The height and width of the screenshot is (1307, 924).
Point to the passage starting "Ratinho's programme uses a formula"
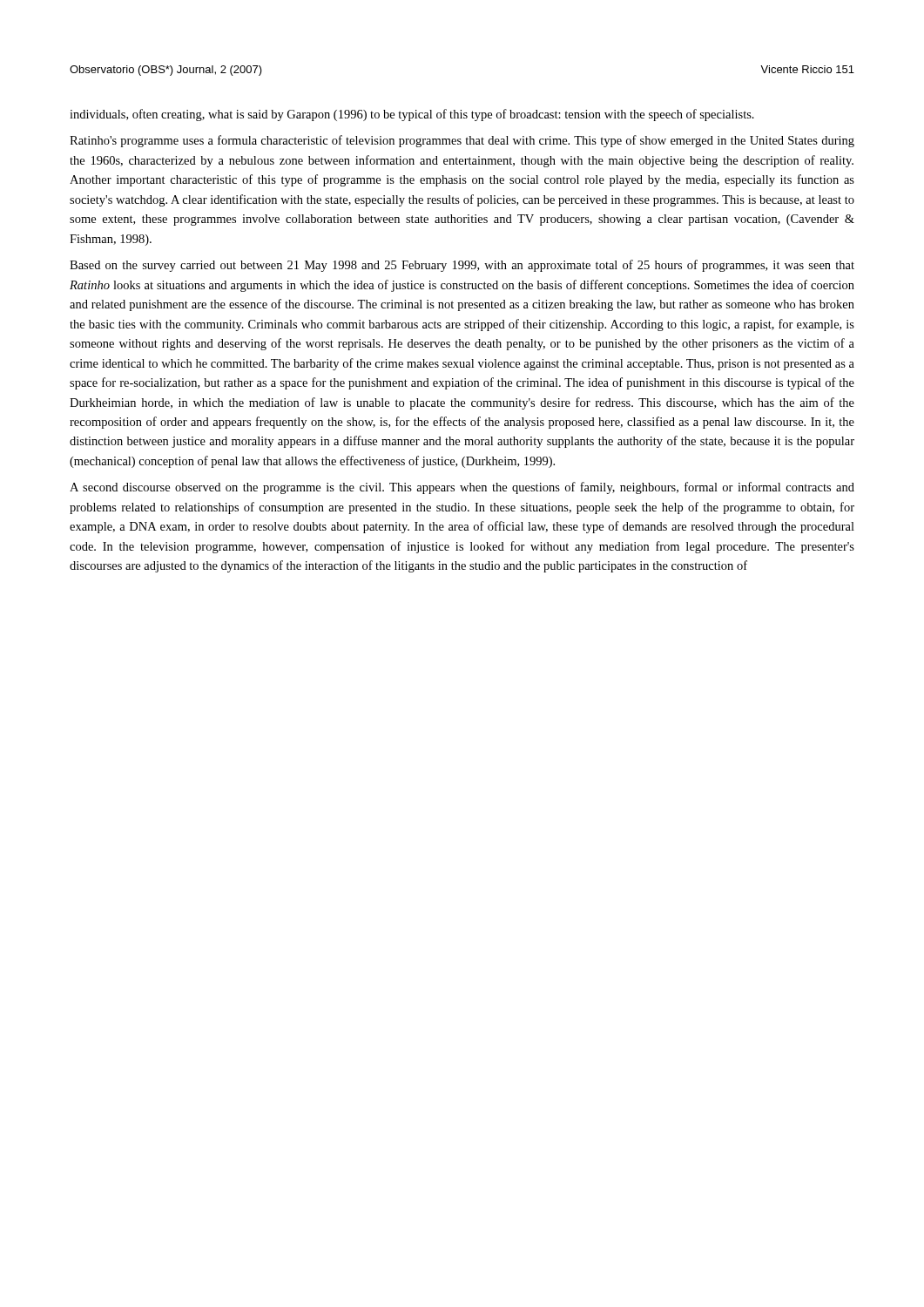[x=462, y=190]
